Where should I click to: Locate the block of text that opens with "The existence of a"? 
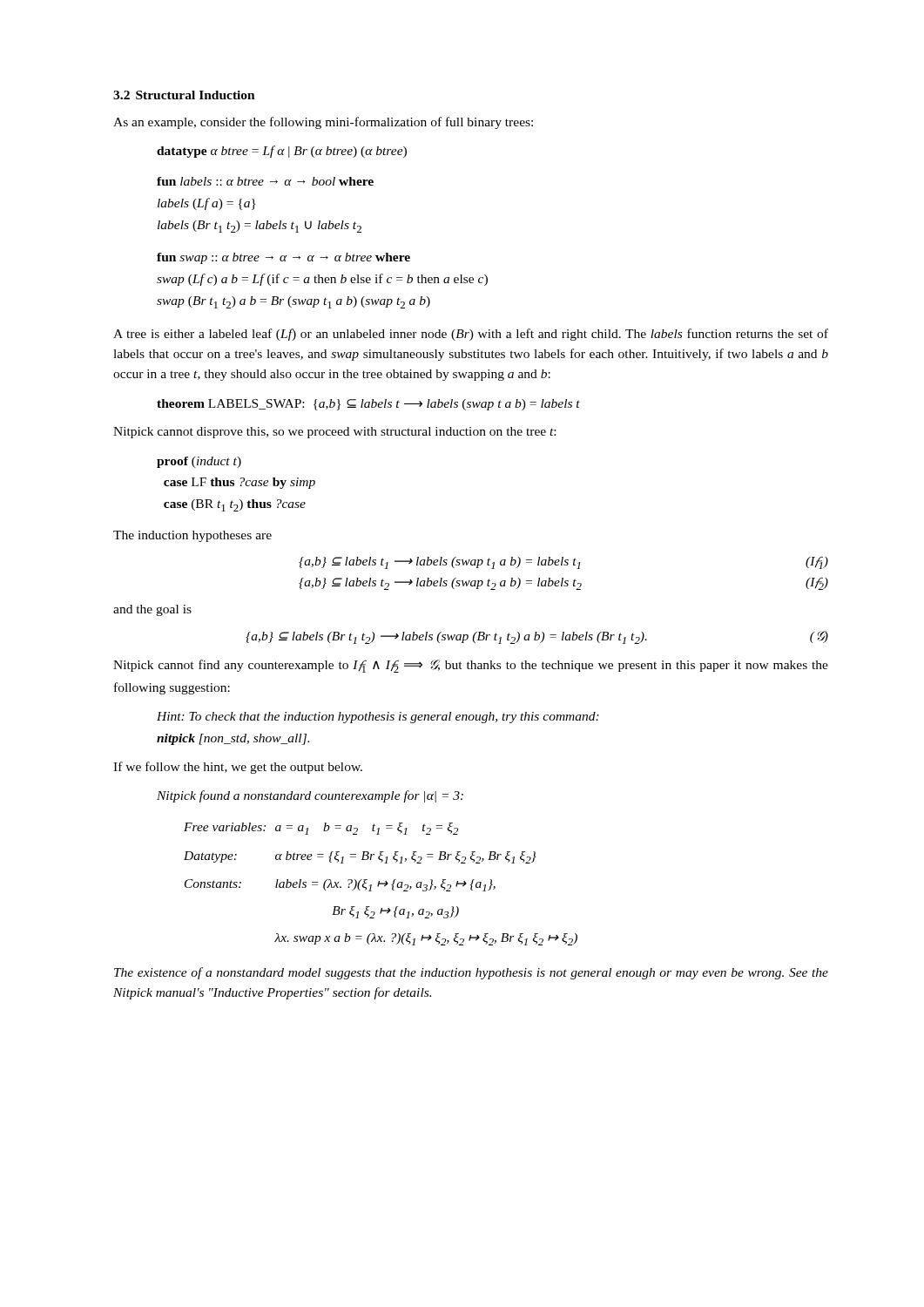(x=471, y=982)
